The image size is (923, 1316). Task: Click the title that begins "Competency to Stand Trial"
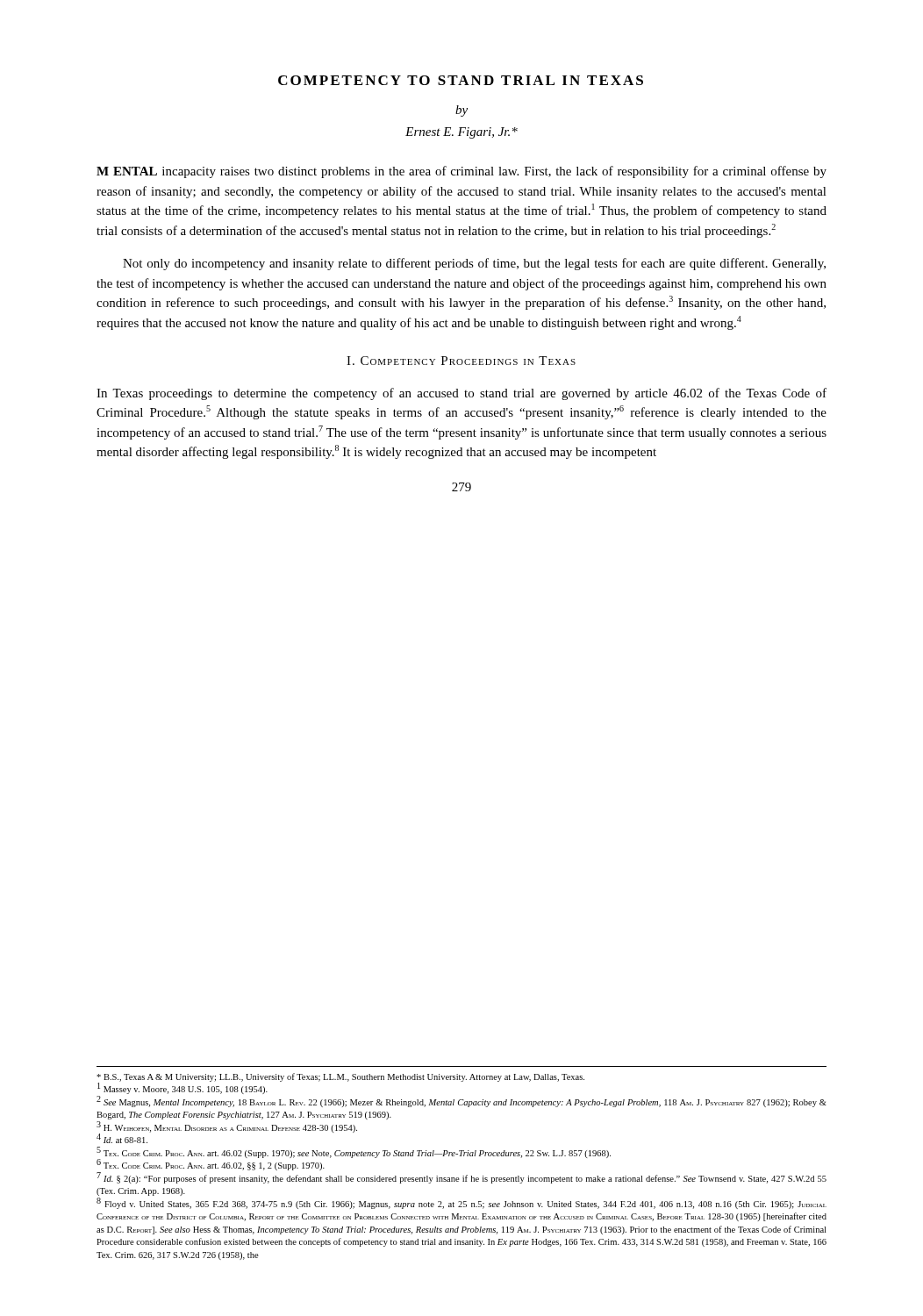click(462, 80)
